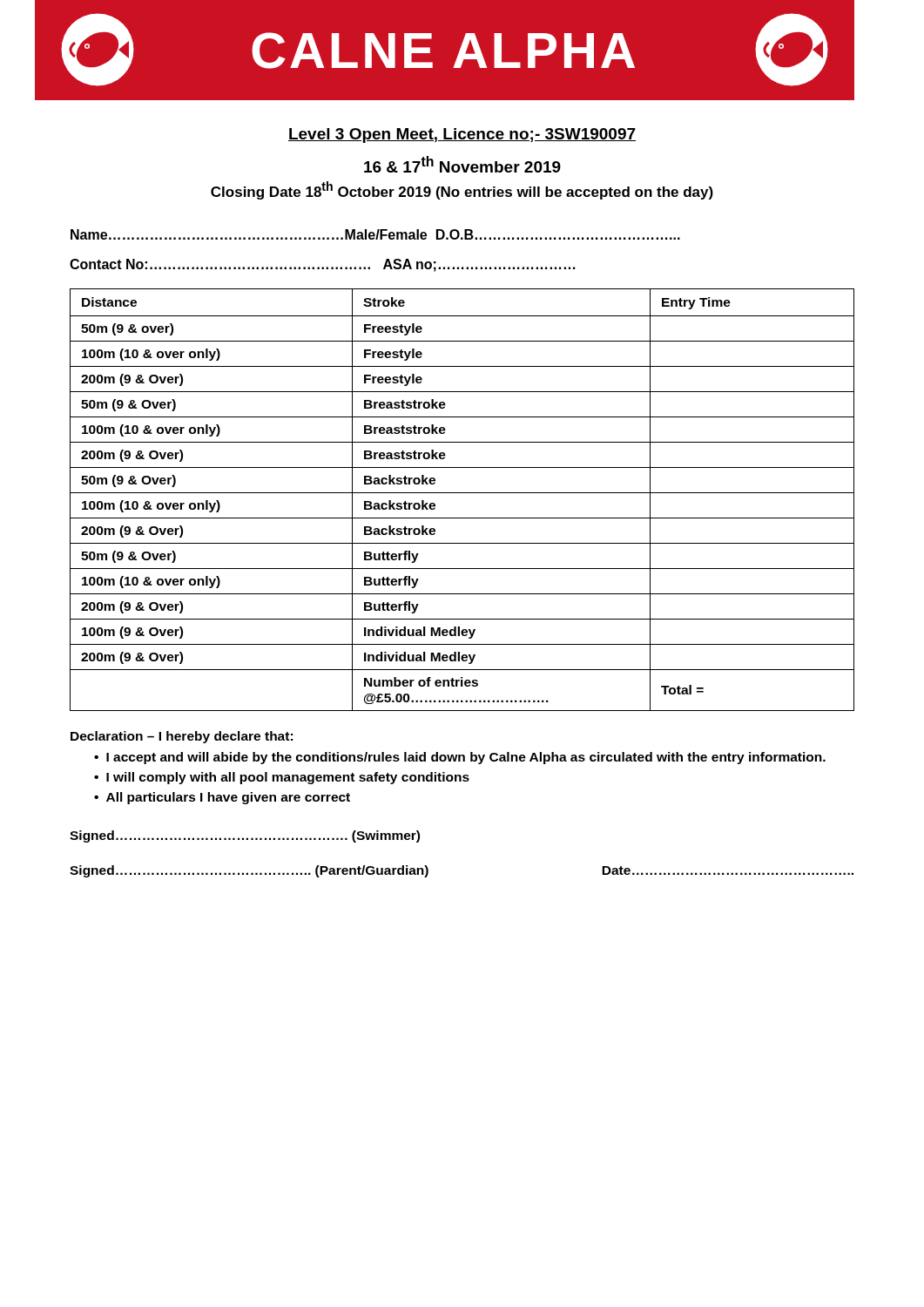Where does it say "Name……………………………………………Male/Female D.O.B……………………………………..."?
The image size is (924, 1307).
(375, 235)
